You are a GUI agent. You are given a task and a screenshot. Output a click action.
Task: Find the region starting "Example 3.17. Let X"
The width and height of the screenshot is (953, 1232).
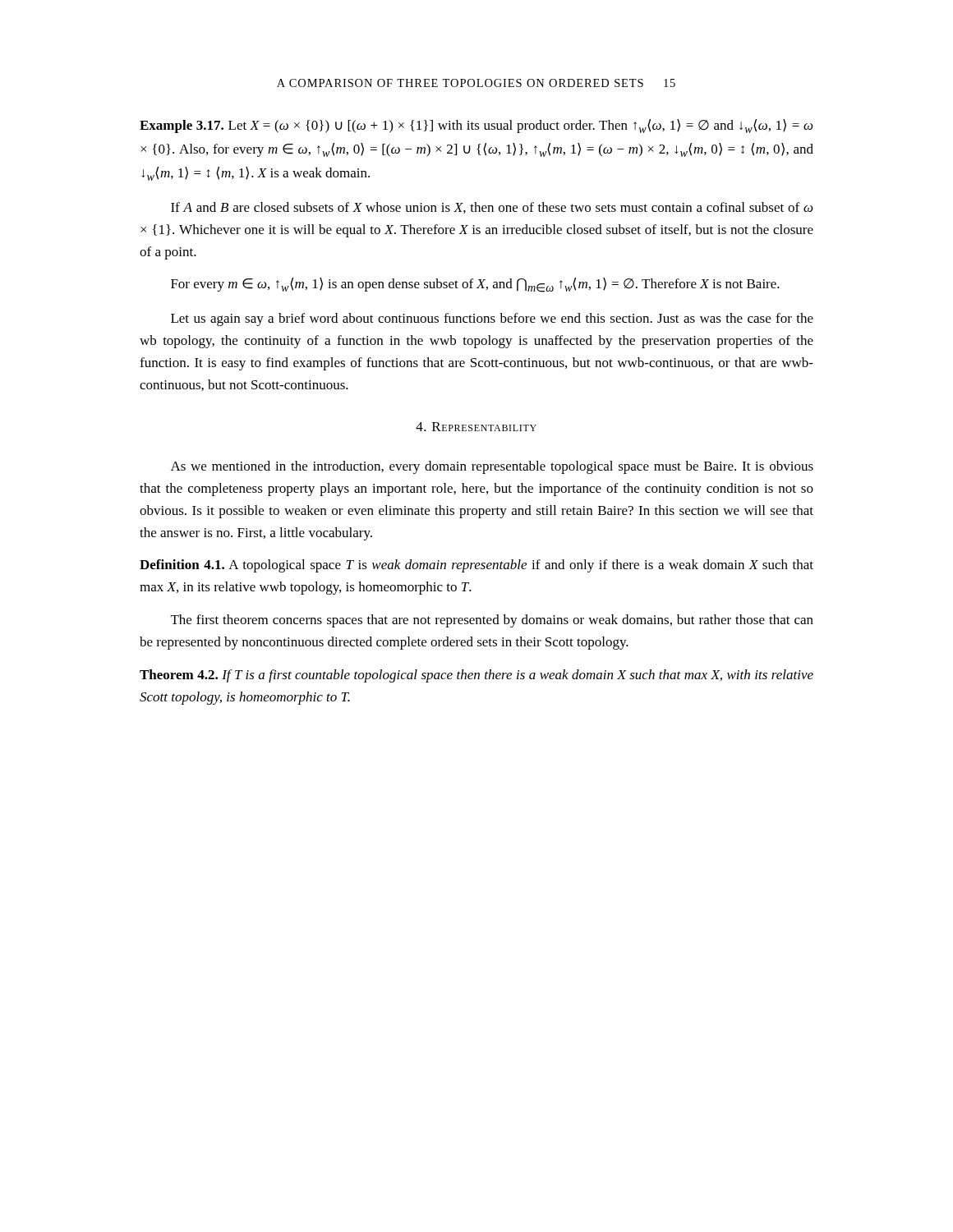(x=476, y=151)
